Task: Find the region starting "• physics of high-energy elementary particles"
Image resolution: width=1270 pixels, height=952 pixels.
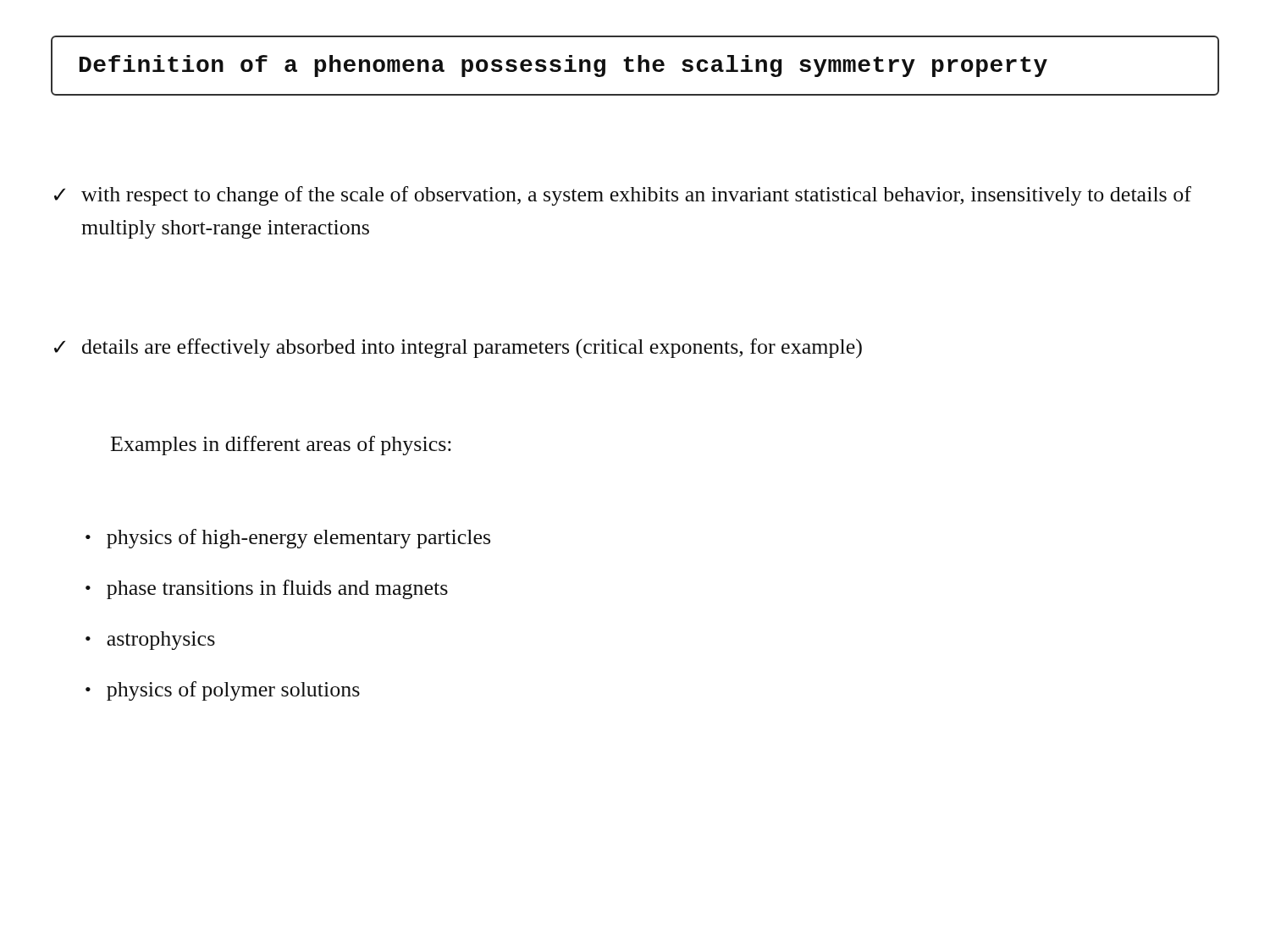Action: pyautogui.click(x=288, y=537)
